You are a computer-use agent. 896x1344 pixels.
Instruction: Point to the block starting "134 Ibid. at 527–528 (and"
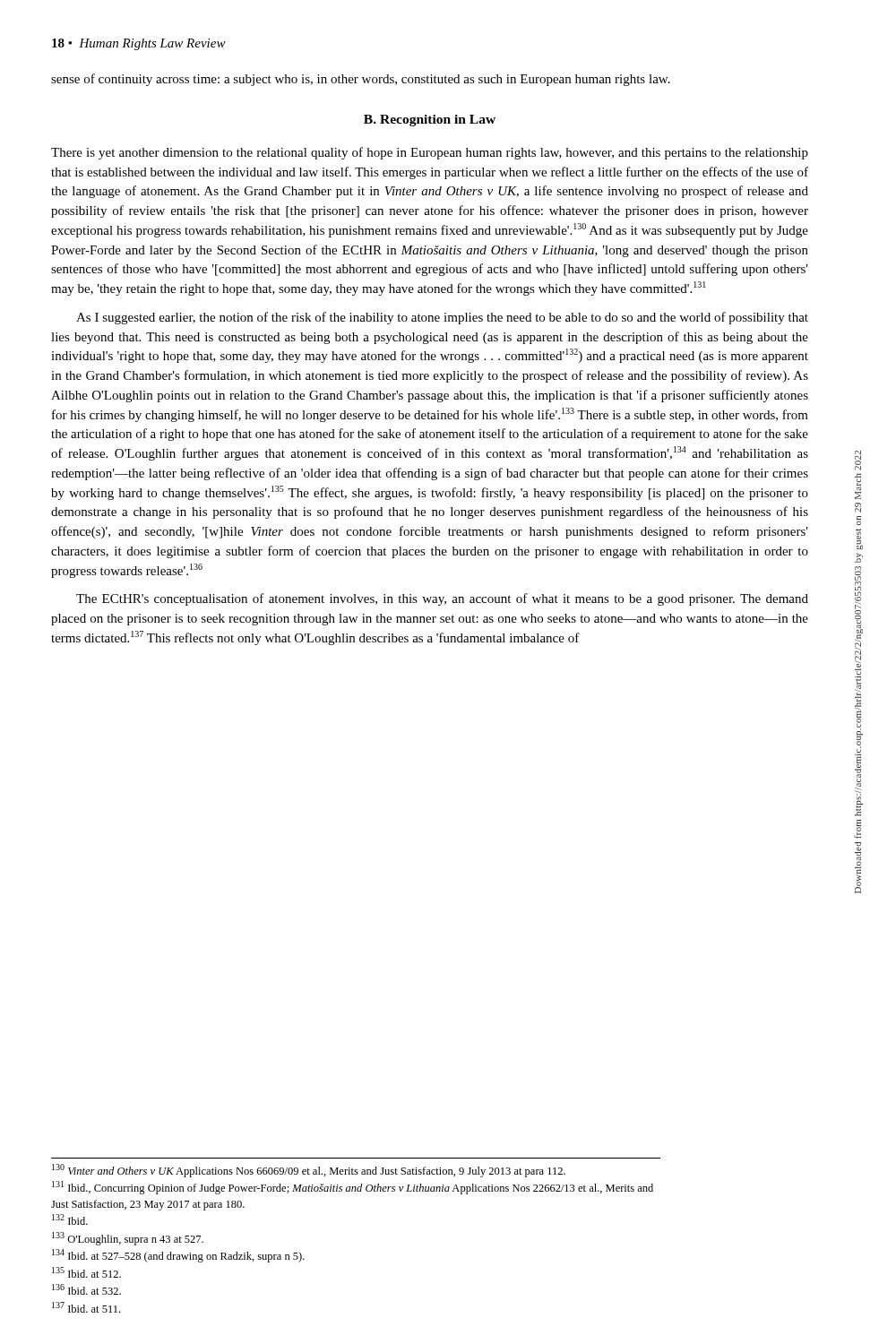[x=178, y=1256]
